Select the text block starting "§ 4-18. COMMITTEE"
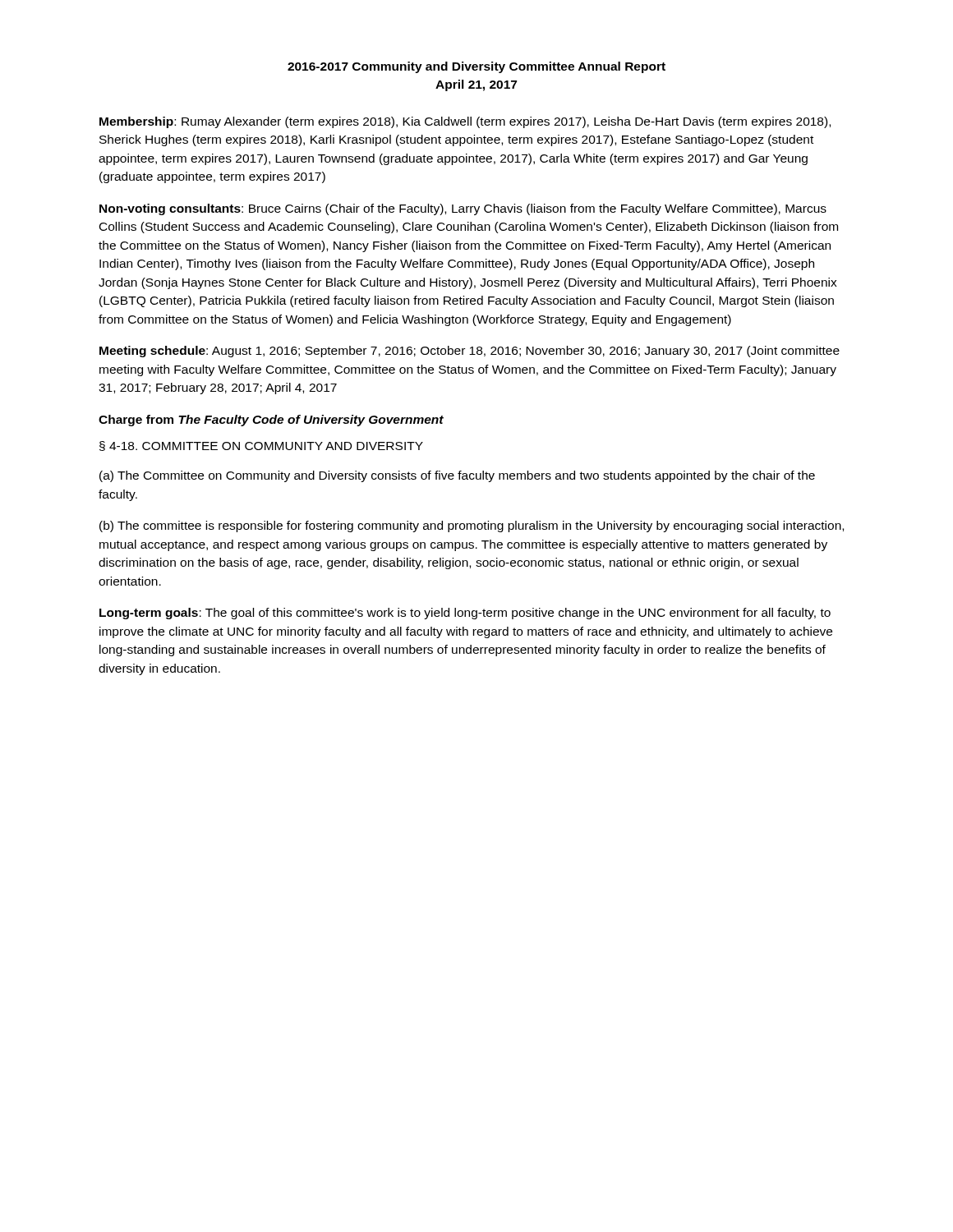 261,446
